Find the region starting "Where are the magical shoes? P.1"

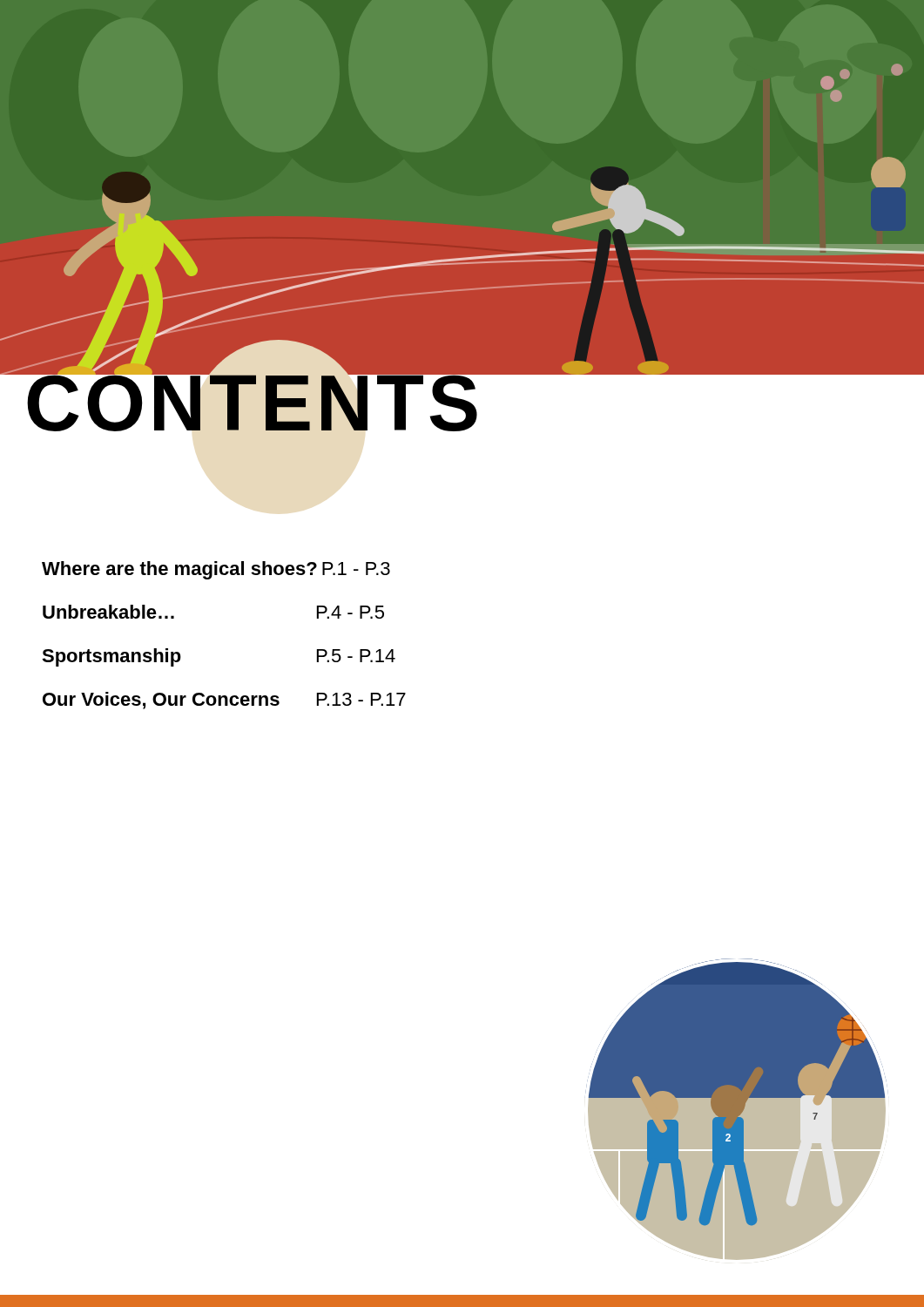click(216, 569)
